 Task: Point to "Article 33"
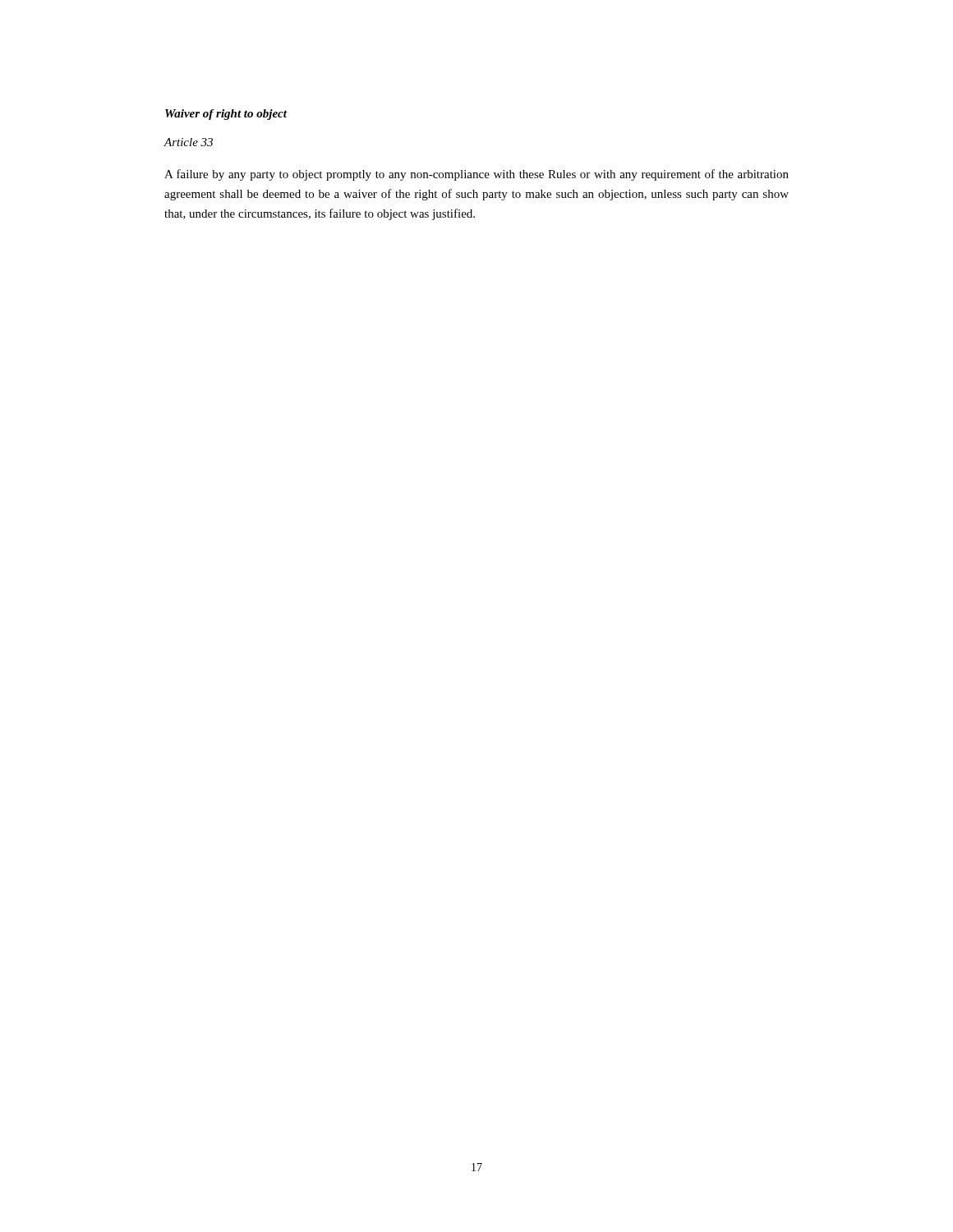click(x=189, y=142)
